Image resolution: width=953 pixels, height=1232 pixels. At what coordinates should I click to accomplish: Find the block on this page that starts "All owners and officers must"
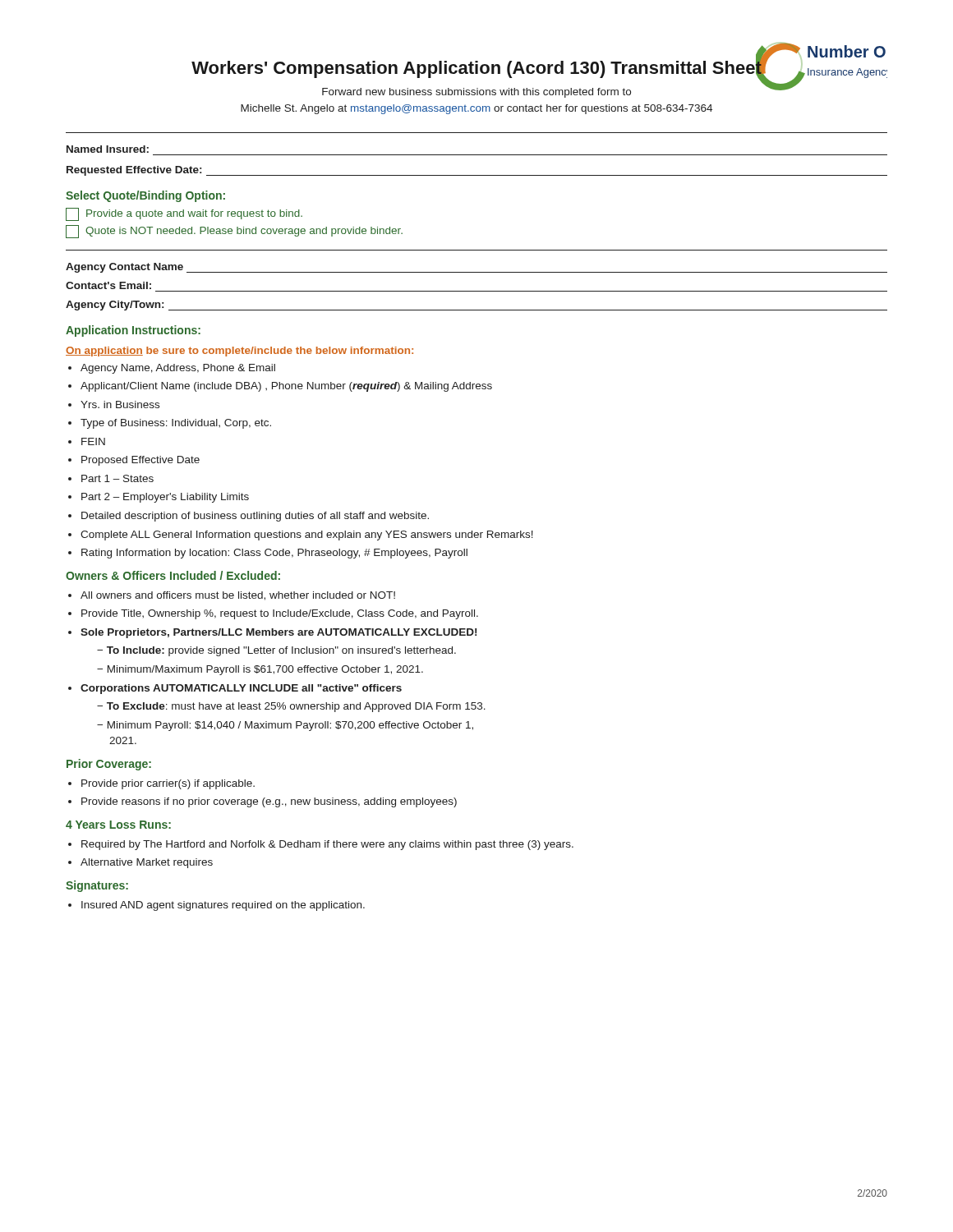point(238,595)
